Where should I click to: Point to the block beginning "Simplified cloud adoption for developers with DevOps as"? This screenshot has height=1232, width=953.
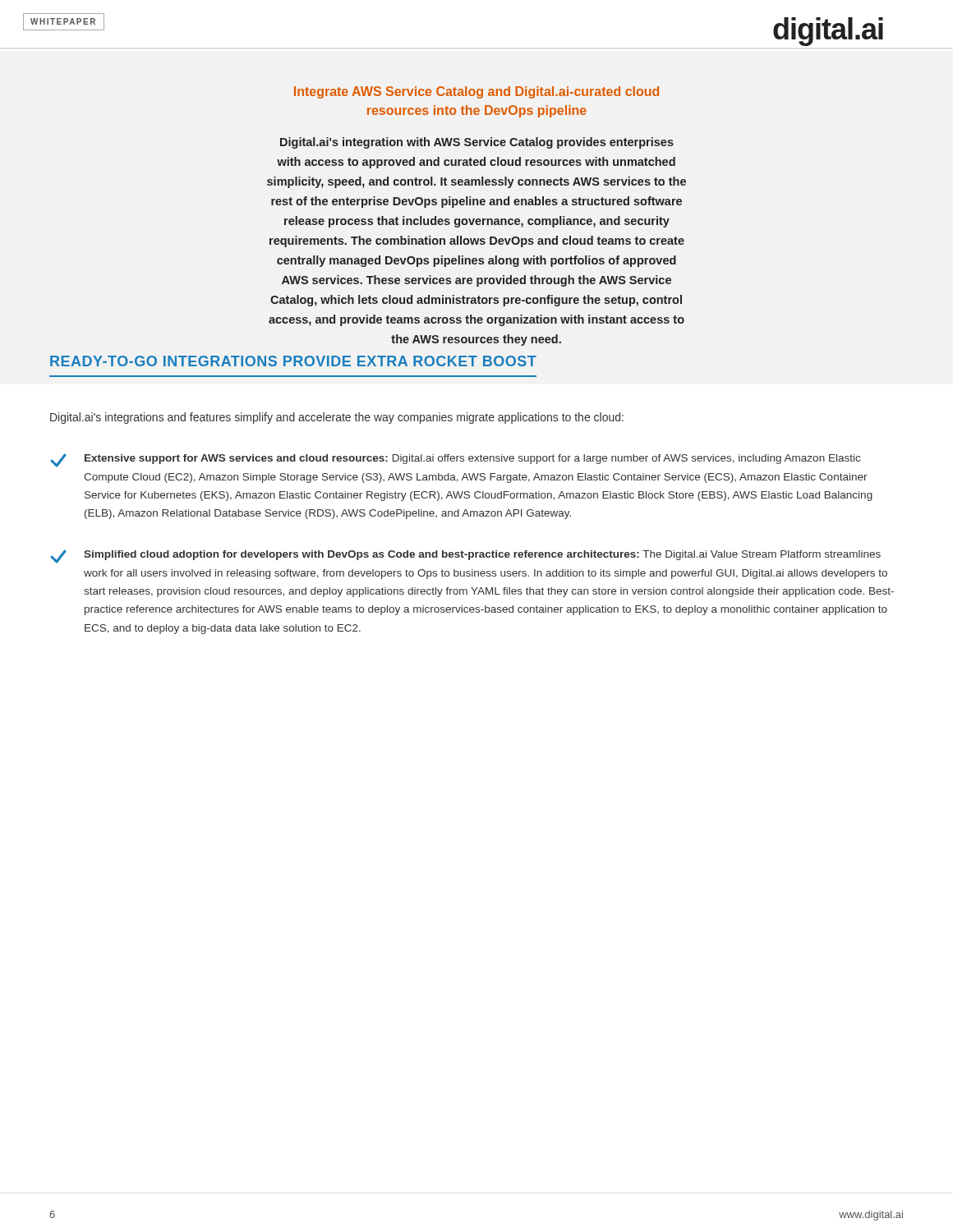[476, 591]
